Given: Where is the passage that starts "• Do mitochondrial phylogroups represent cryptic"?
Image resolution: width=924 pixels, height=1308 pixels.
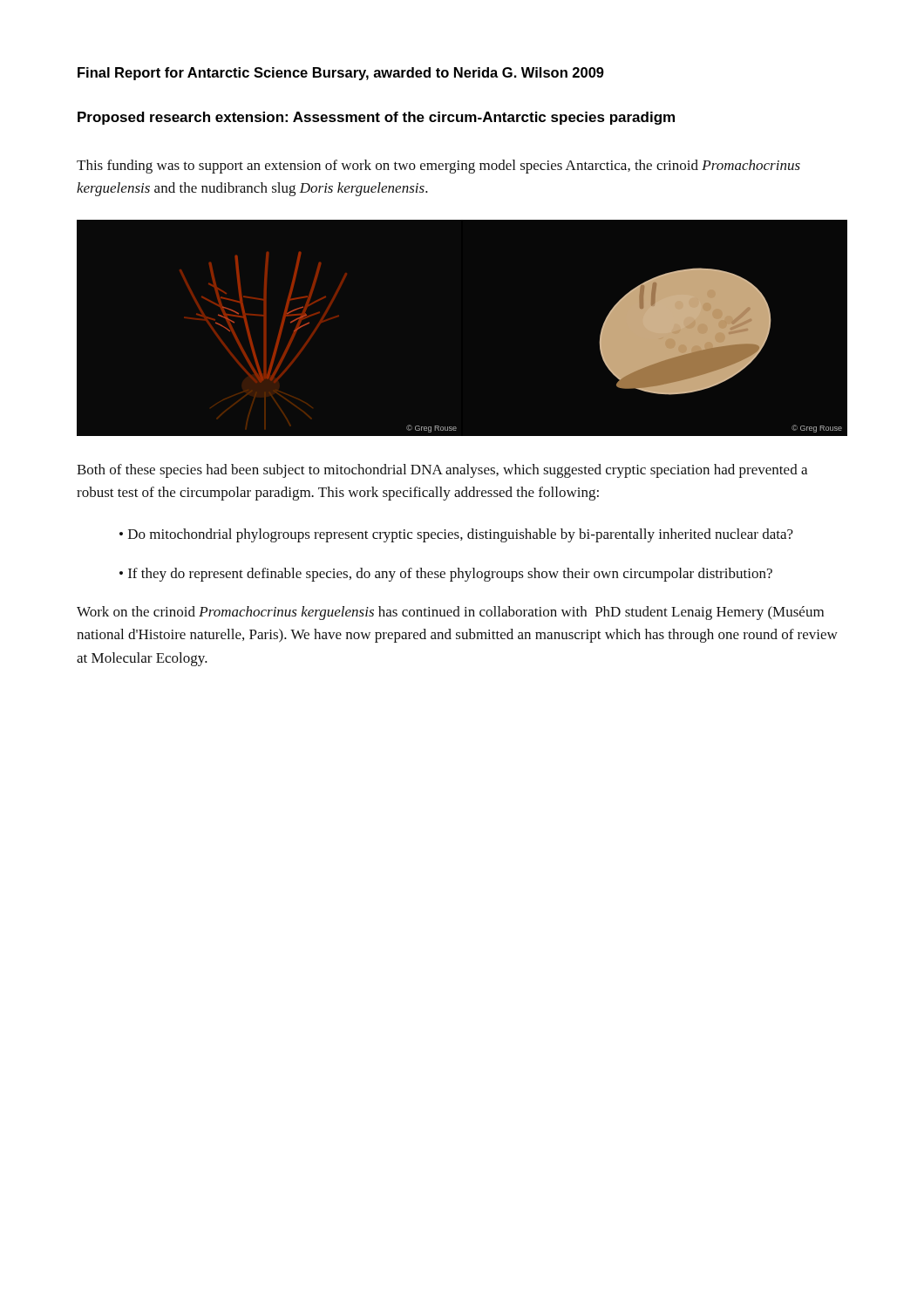Looking at the screenshot, I should click(456, 534).
